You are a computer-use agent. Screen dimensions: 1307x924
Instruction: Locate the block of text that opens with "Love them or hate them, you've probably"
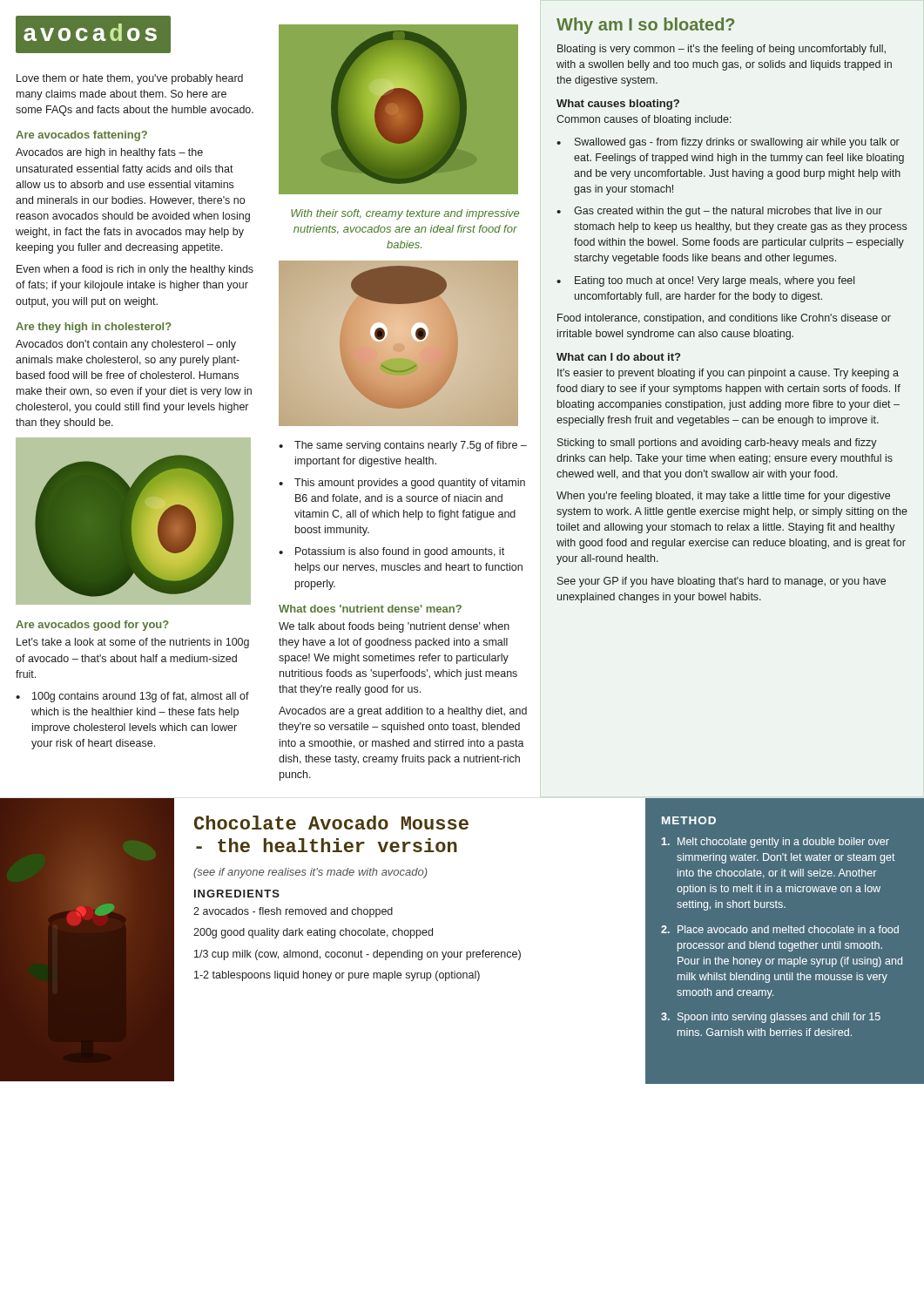coord(135,94)
